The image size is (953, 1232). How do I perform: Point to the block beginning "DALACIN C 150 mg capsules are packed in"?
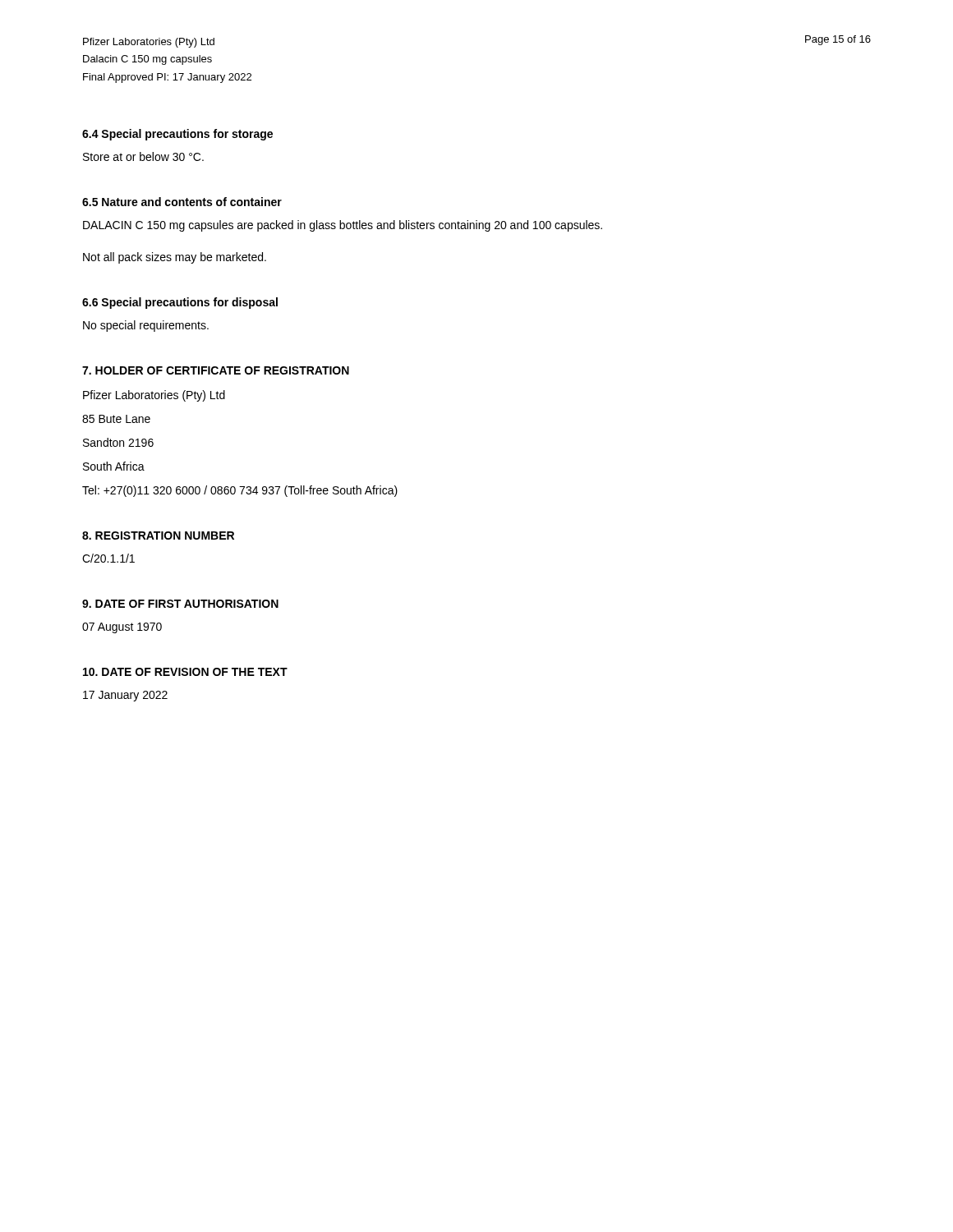pyautogui.click(x=343, y=225)
